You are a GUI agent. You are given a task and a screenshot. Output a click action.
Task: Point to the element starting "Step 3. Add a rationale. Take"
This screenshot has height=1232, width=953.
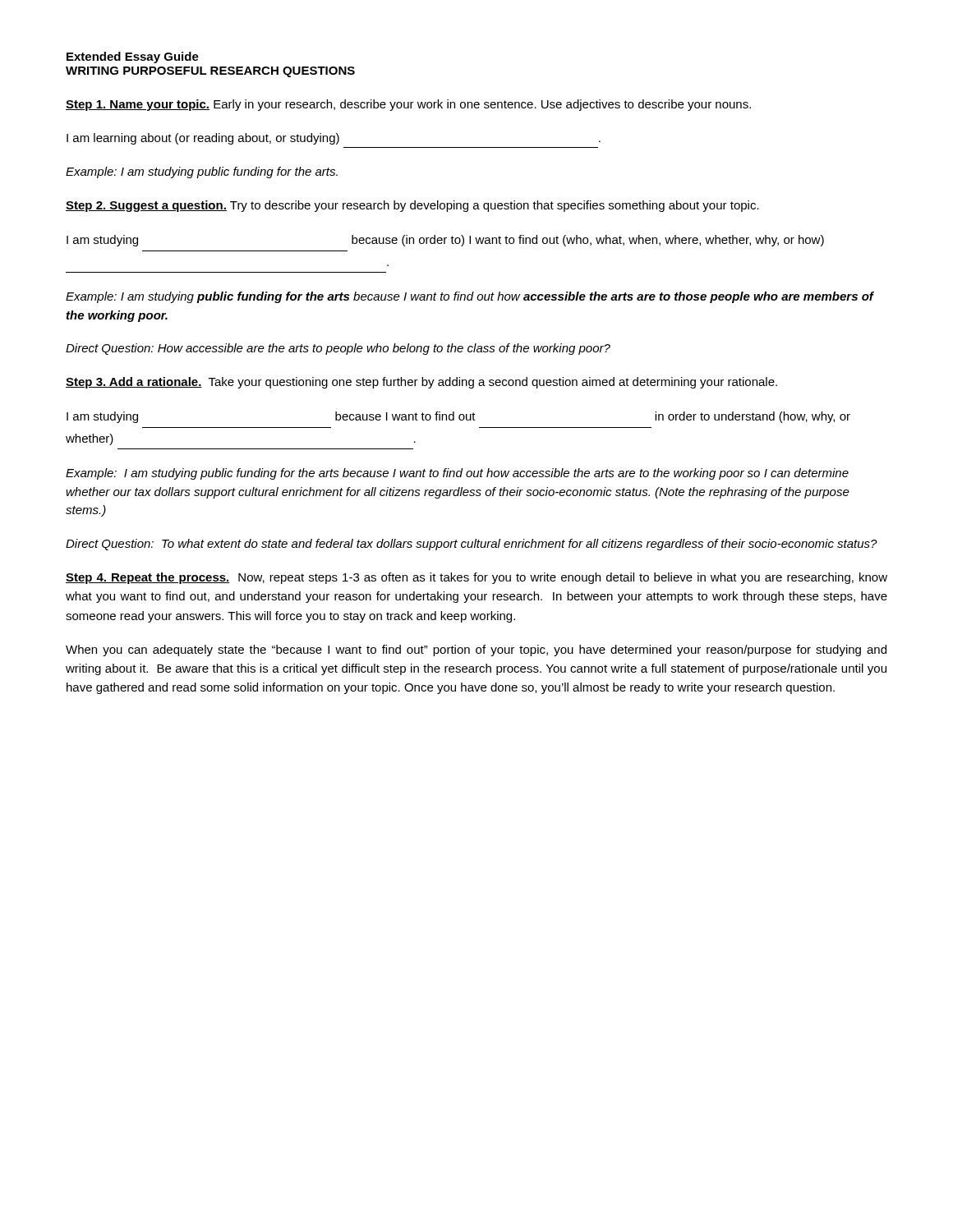coord(422,381)
